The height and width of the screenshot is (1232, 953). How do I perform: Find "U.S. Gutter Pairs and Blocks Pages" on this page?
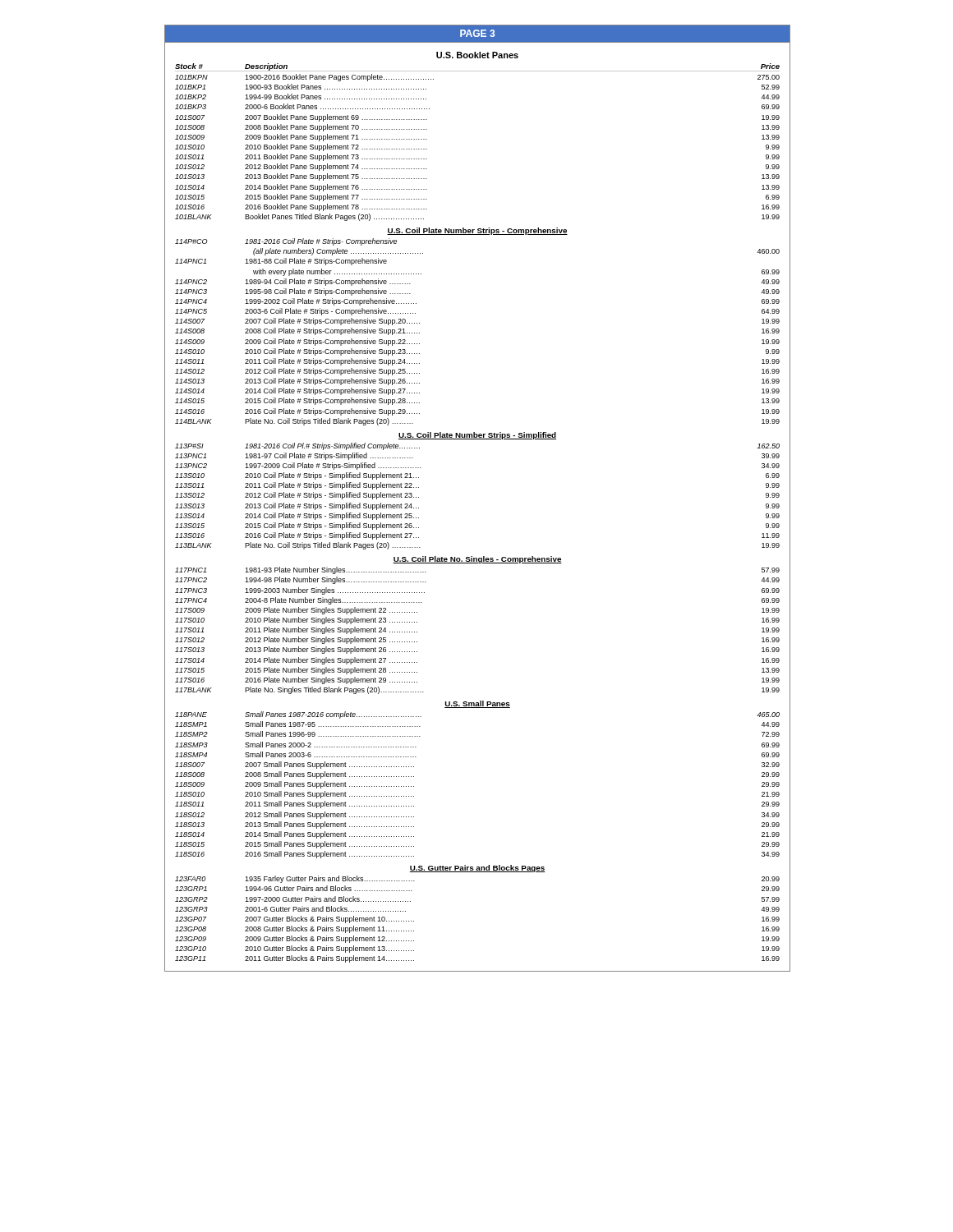point(477,868)
